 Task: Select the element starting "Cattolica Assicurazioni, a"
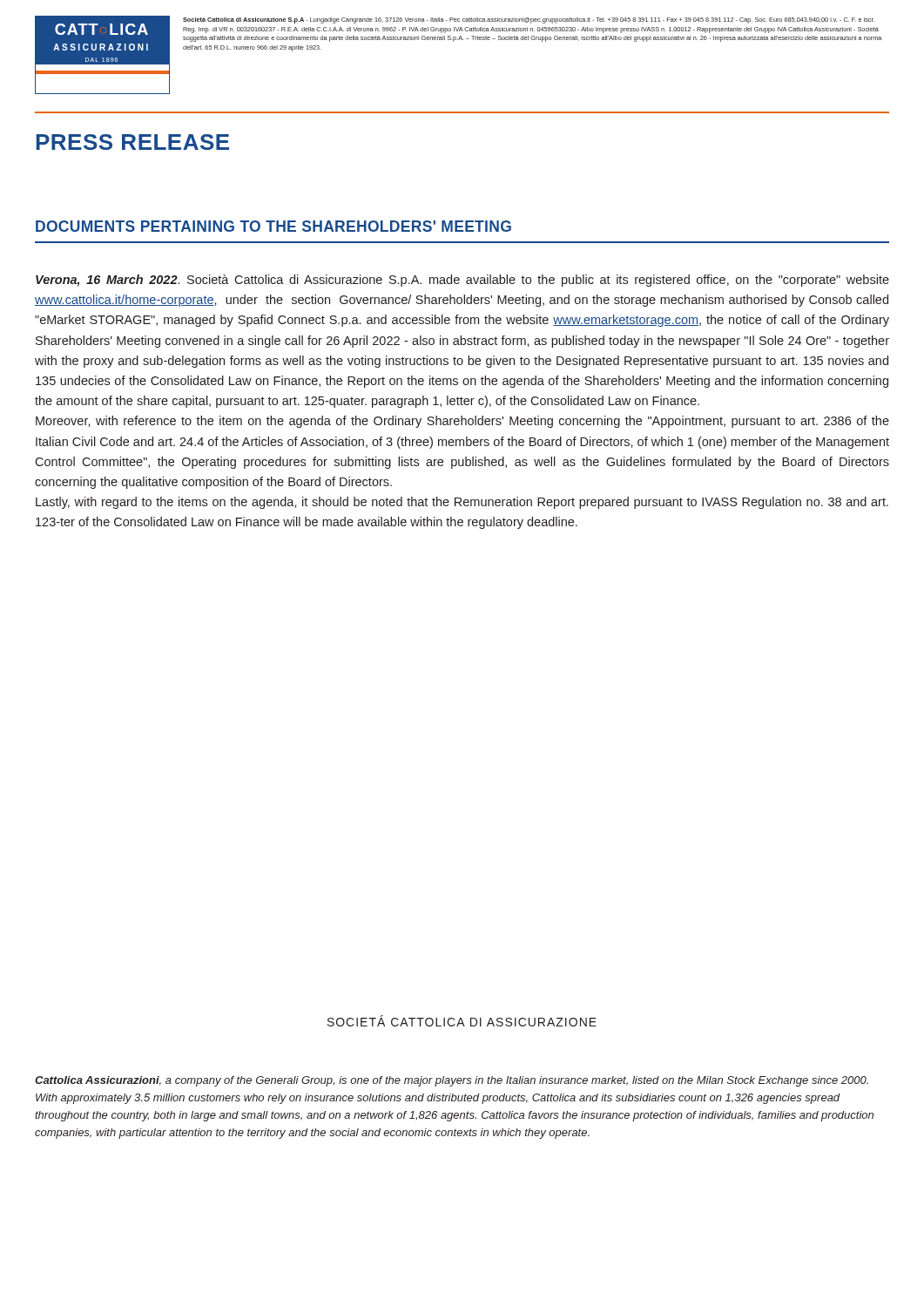(455, 1106)
